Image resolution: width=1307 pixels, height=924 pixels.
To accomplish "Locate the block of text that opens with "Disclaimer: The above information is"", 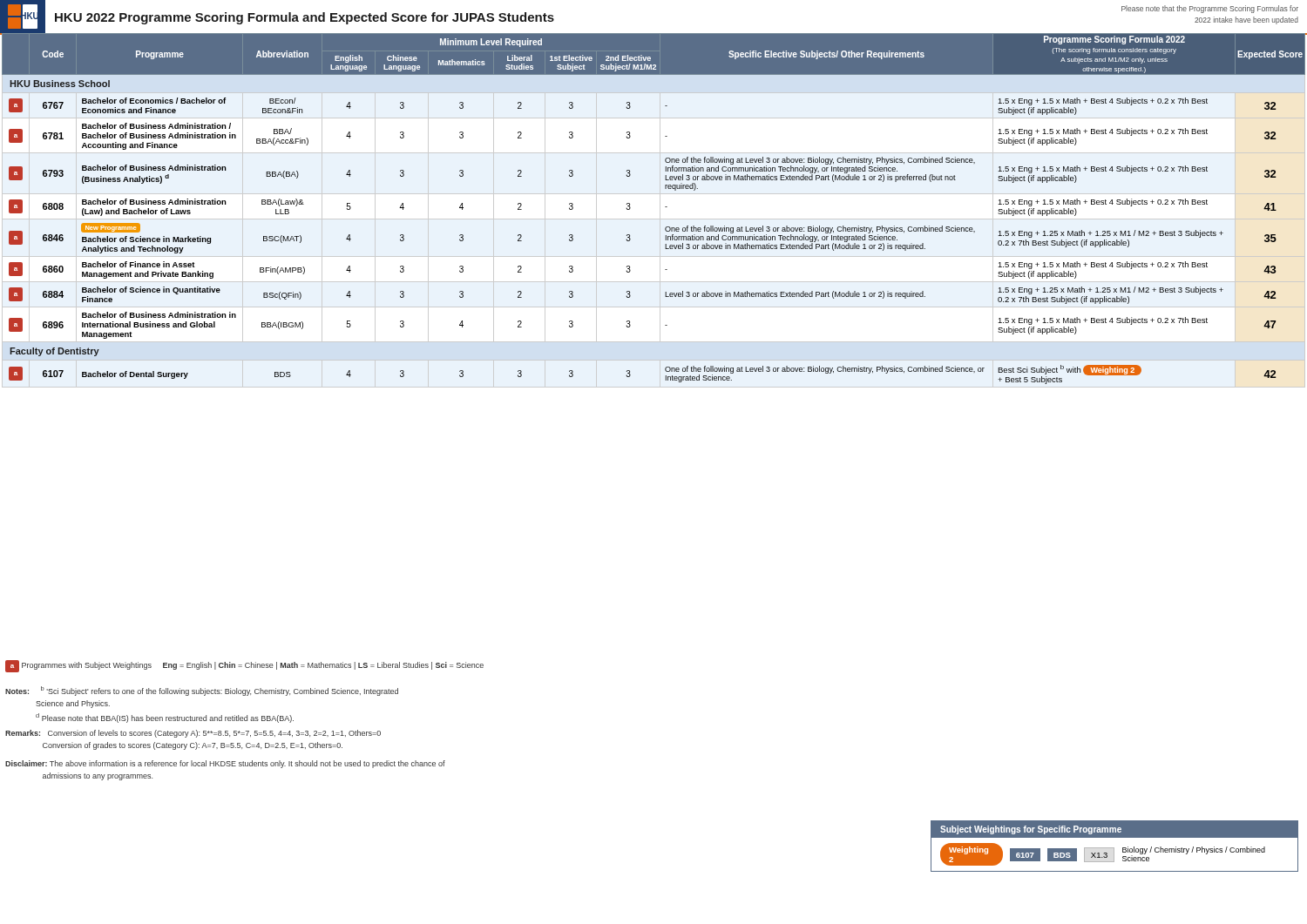I will (x=225, y=770).
